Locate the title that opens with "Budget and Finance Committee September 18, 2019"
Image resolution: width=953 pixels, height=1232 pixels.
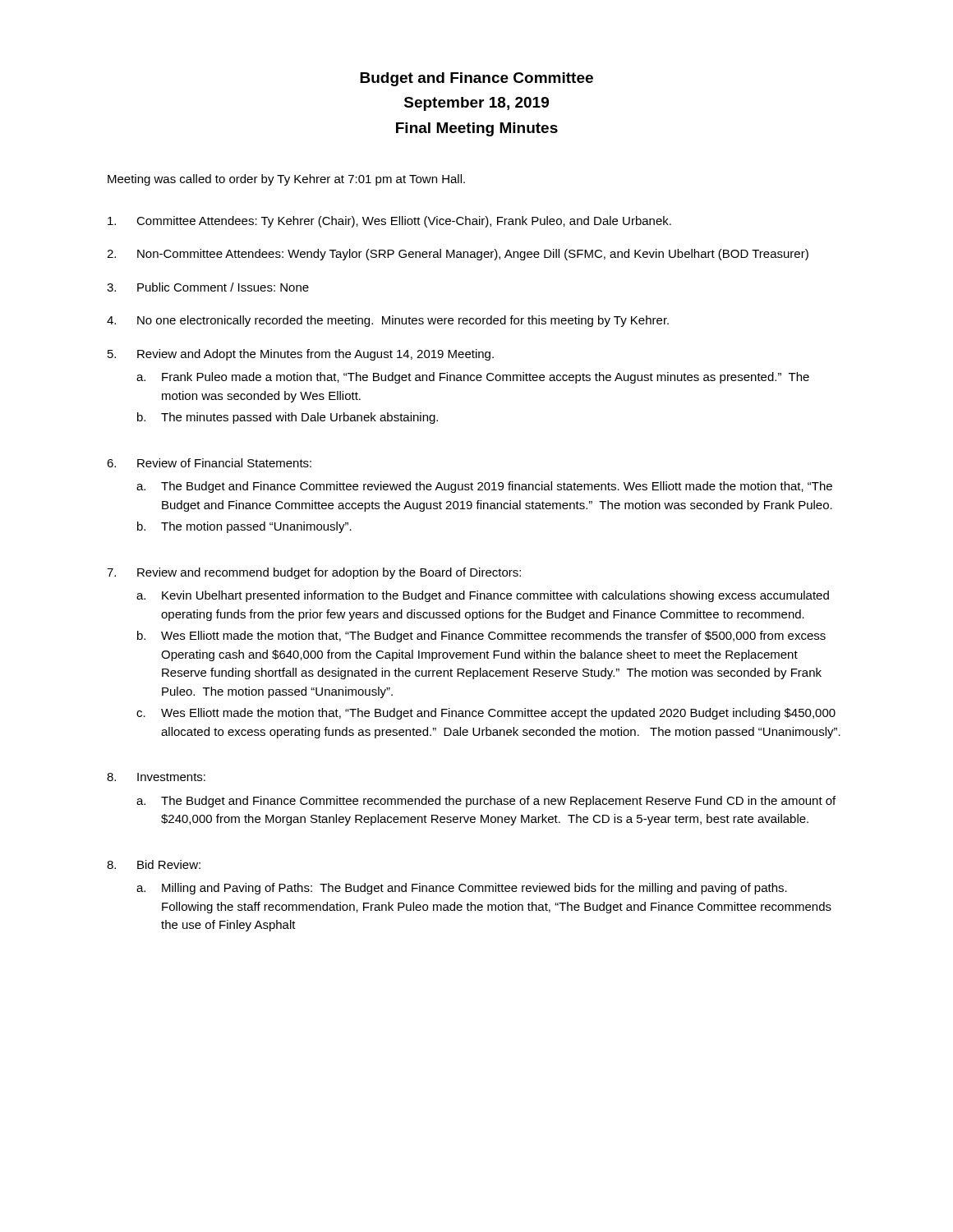tap(476, 103)
